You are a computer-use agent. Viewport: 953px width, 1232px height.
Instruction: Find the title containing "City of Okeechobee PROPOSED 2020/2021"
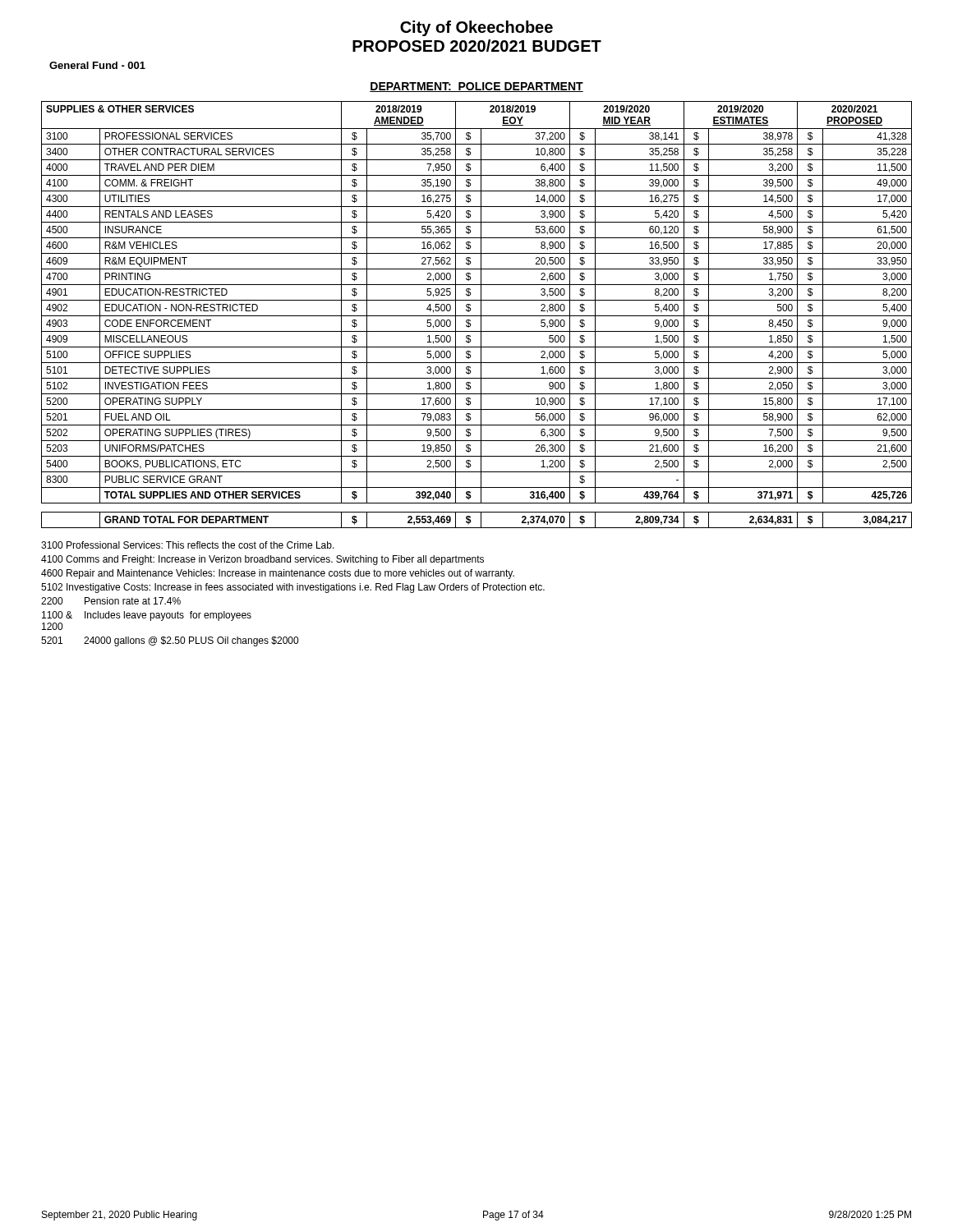coord(476,37)
